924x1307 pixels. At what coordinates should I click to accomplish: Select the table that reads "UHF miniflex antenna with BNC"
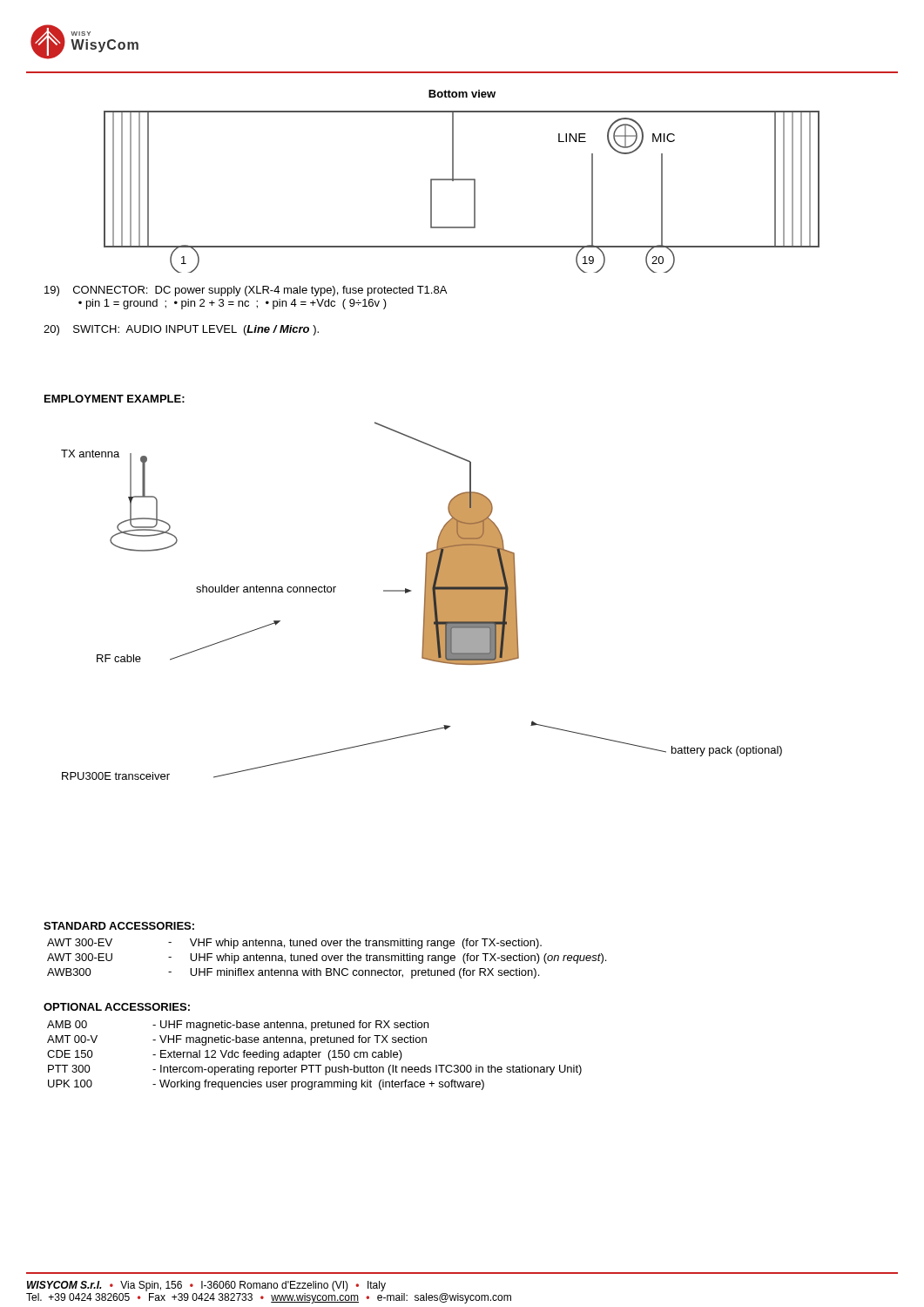pyautogui.click(x=462, y=957)
